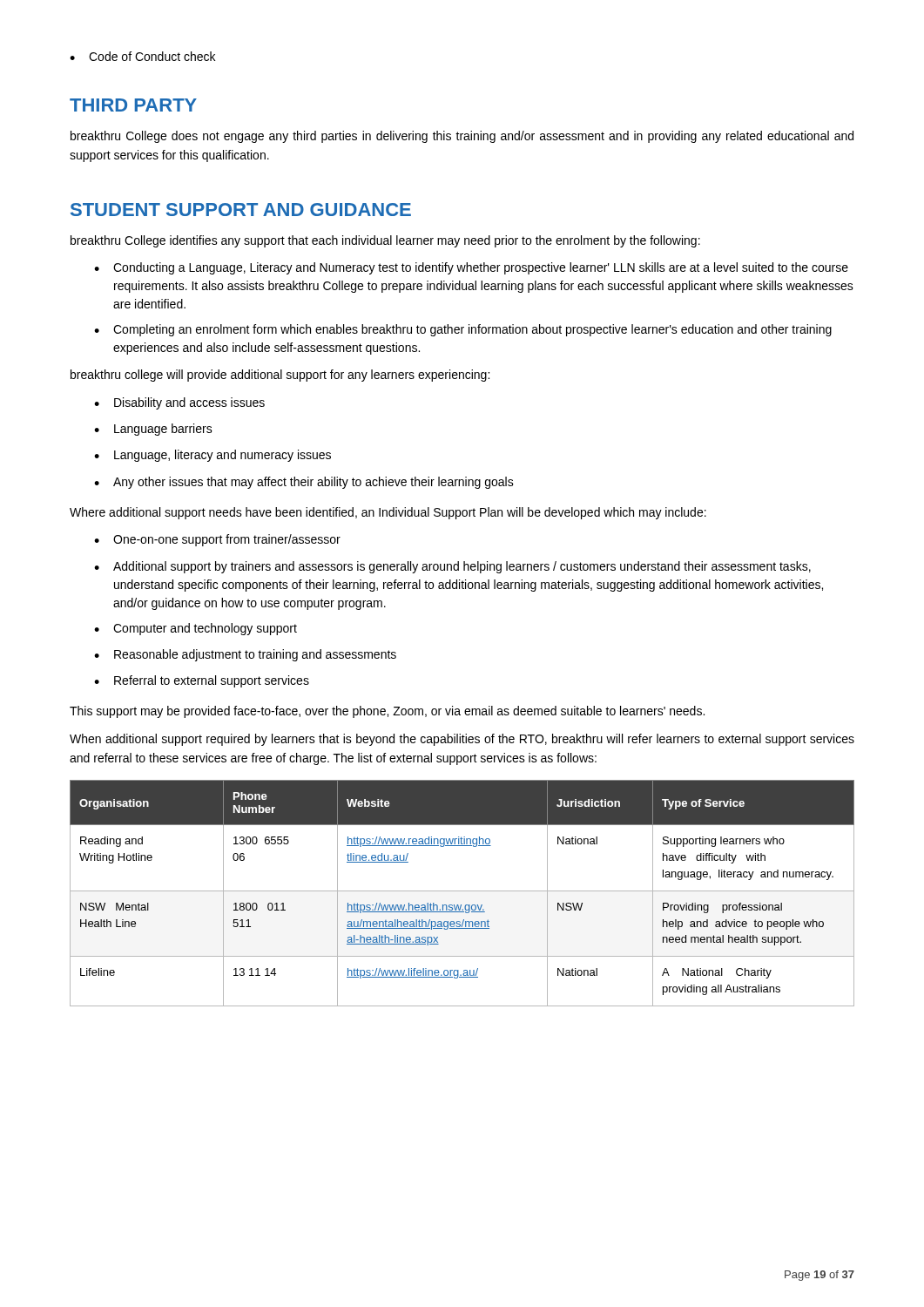Point to the text starting "breakthru College identifies any support that each"

coord(462,241)
